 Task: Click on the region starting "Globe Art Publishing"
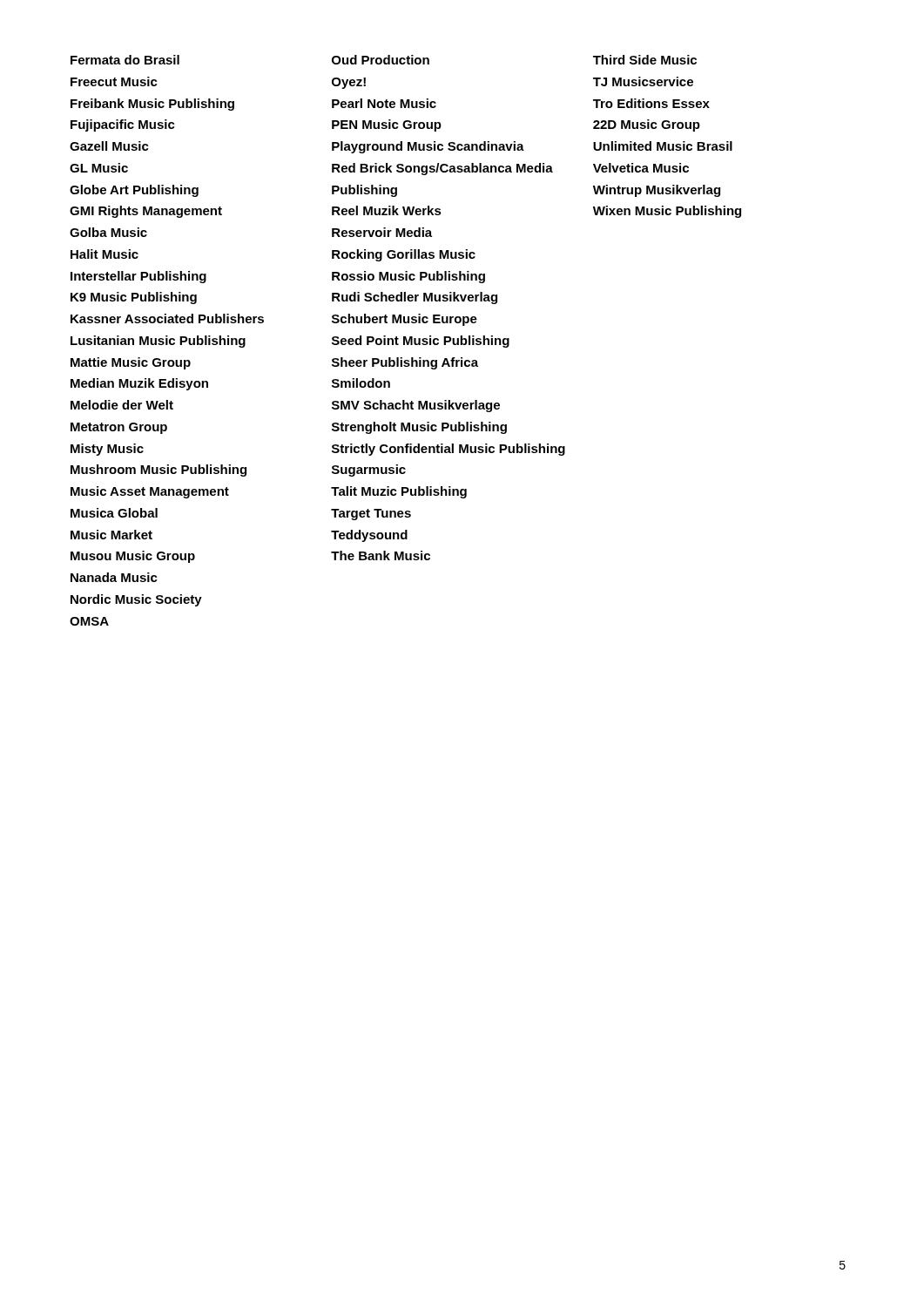click(134, 189)
